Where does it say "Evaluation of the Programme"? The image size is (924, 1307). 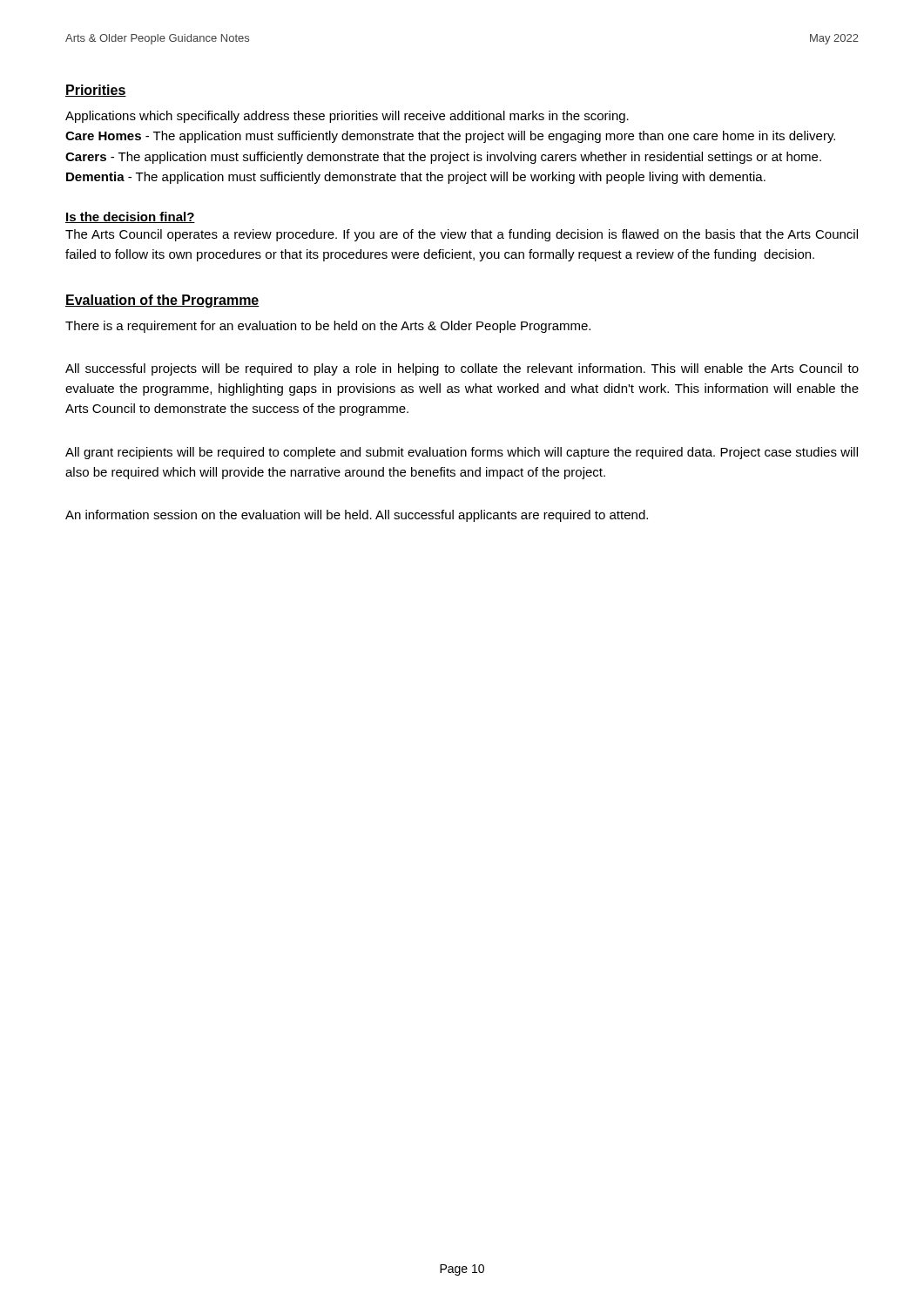click(162, 300)
